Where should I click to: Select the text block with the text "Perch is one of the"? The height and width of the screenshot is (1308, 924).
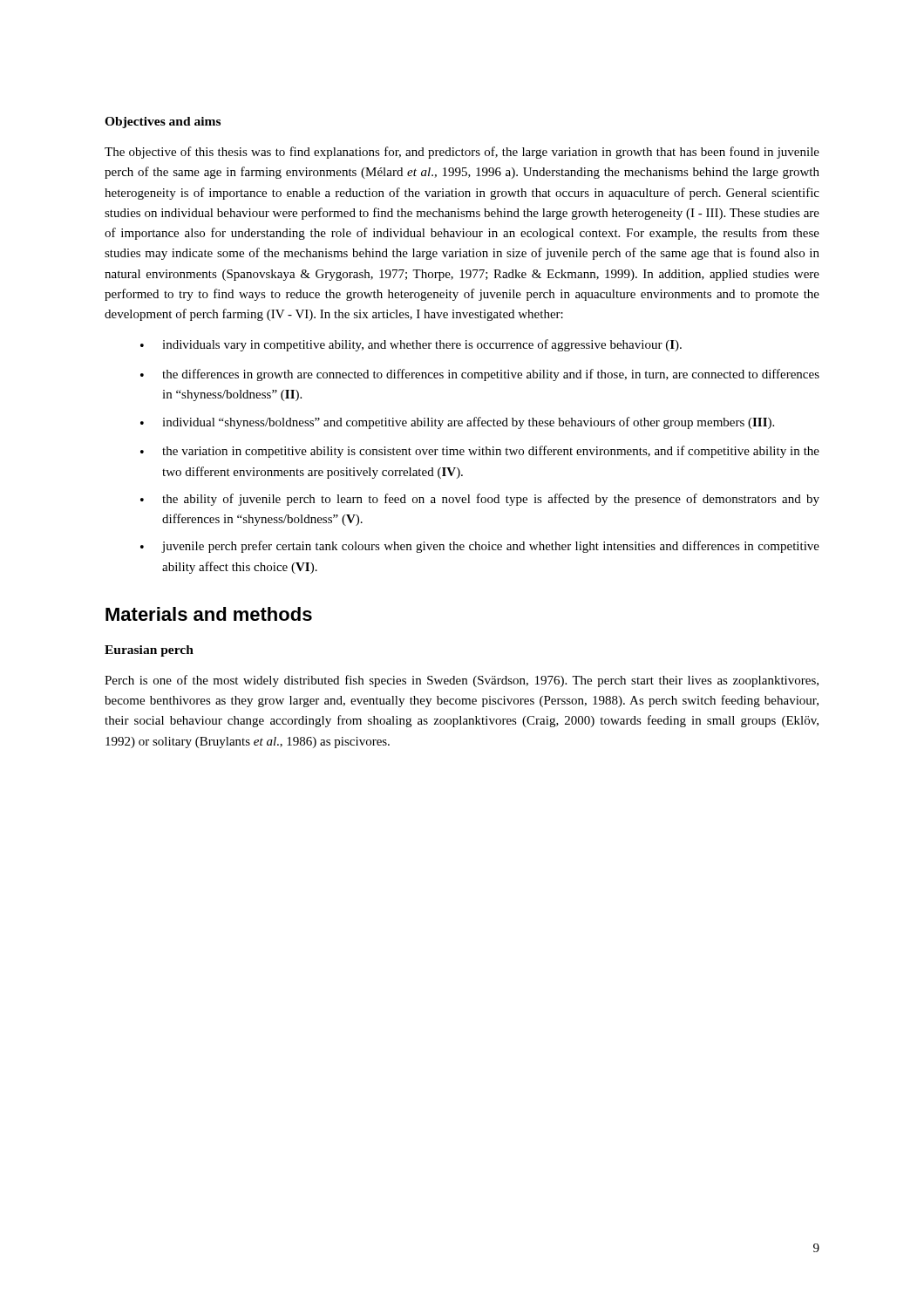[462, 711]
